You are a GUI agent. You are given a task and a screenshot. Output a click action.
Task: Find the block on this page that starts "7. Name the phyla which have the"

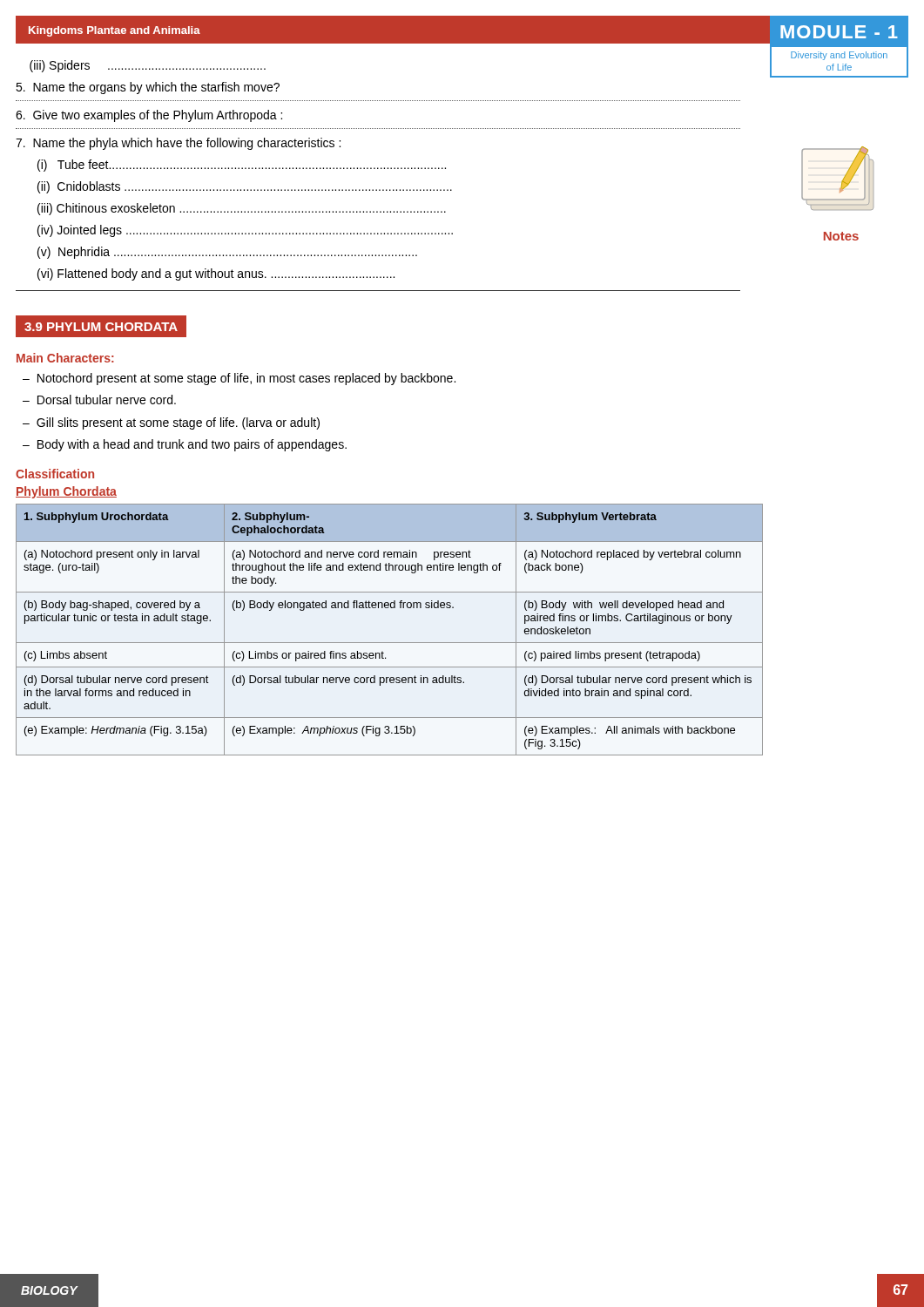click(x=179, y=143)
